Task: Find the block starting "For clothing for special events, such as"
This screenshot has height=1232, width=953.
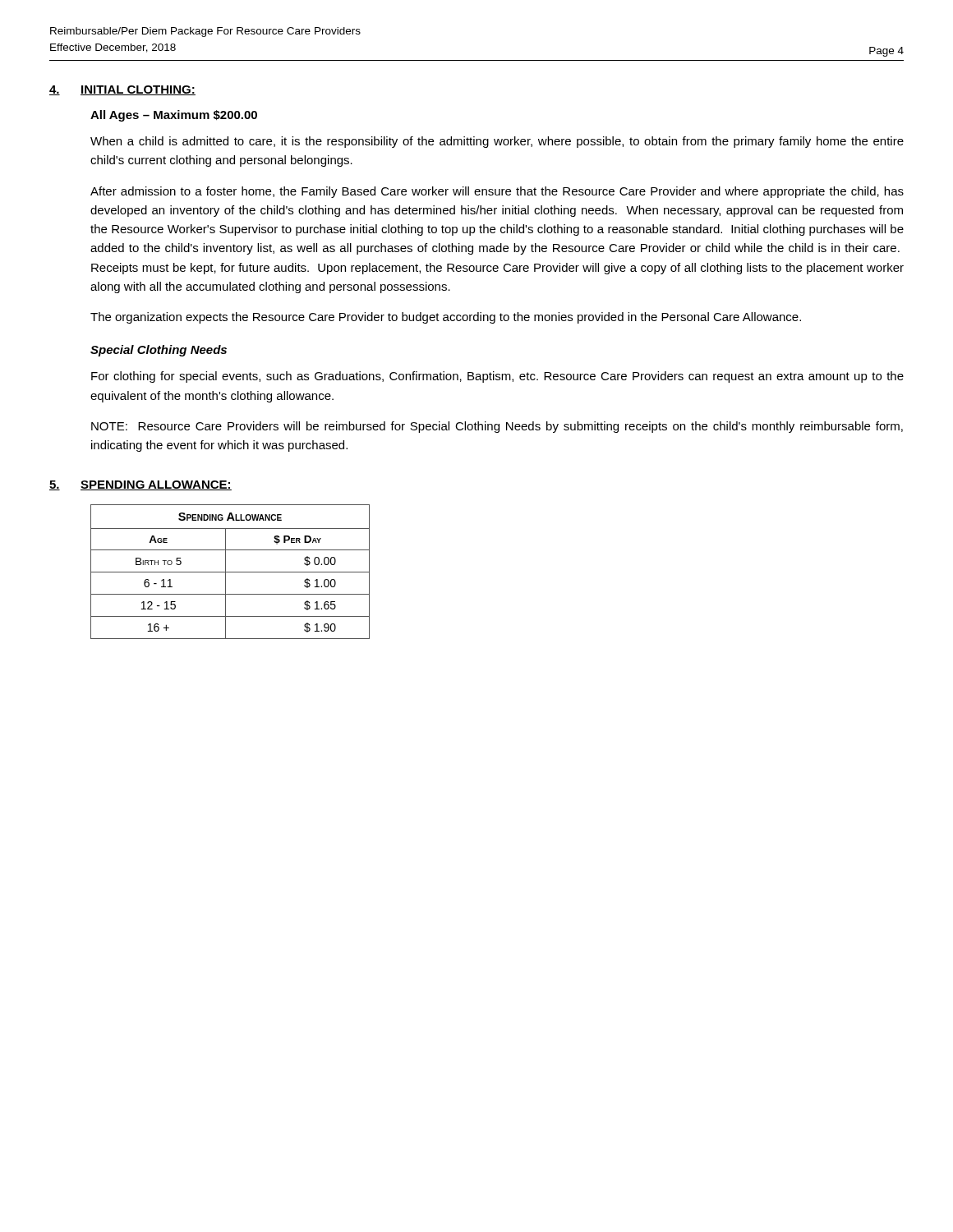Action: point(497,385)
